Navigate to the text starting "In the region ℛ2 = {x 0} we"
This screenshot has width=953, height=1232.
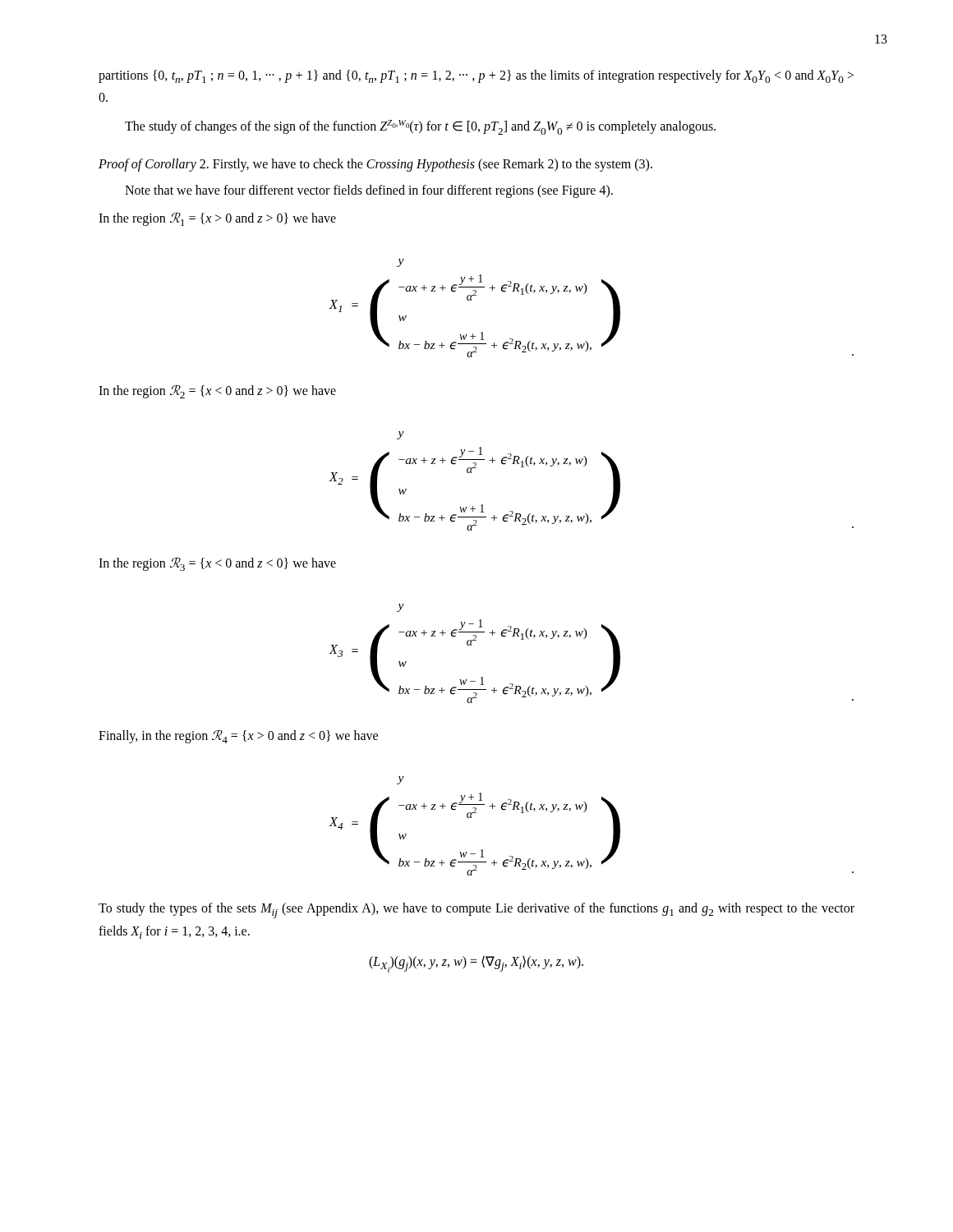(x=217, y=391)
